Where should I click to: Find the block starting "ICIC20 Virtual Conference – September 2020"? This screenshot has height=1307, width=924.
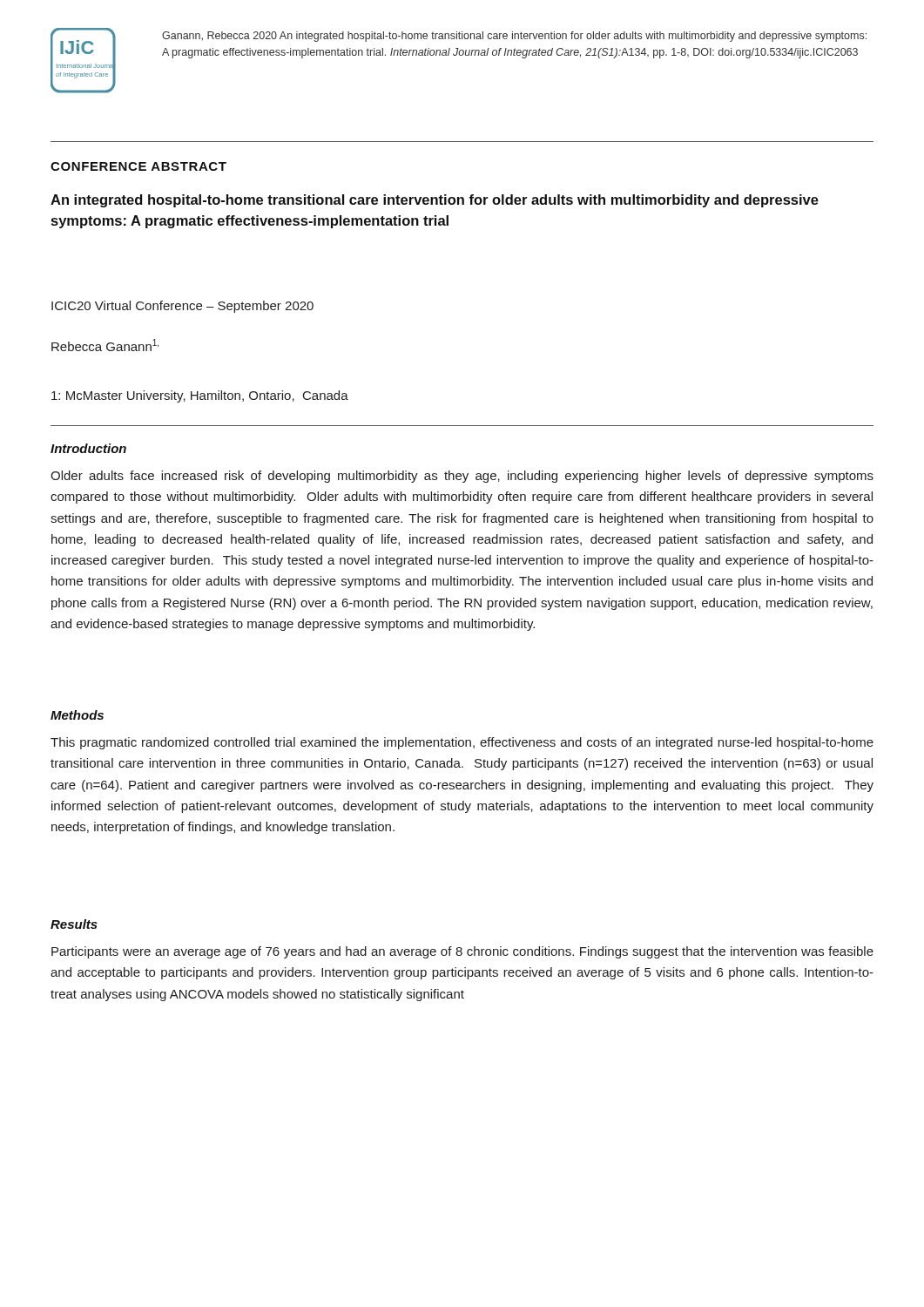coord(182,305)
